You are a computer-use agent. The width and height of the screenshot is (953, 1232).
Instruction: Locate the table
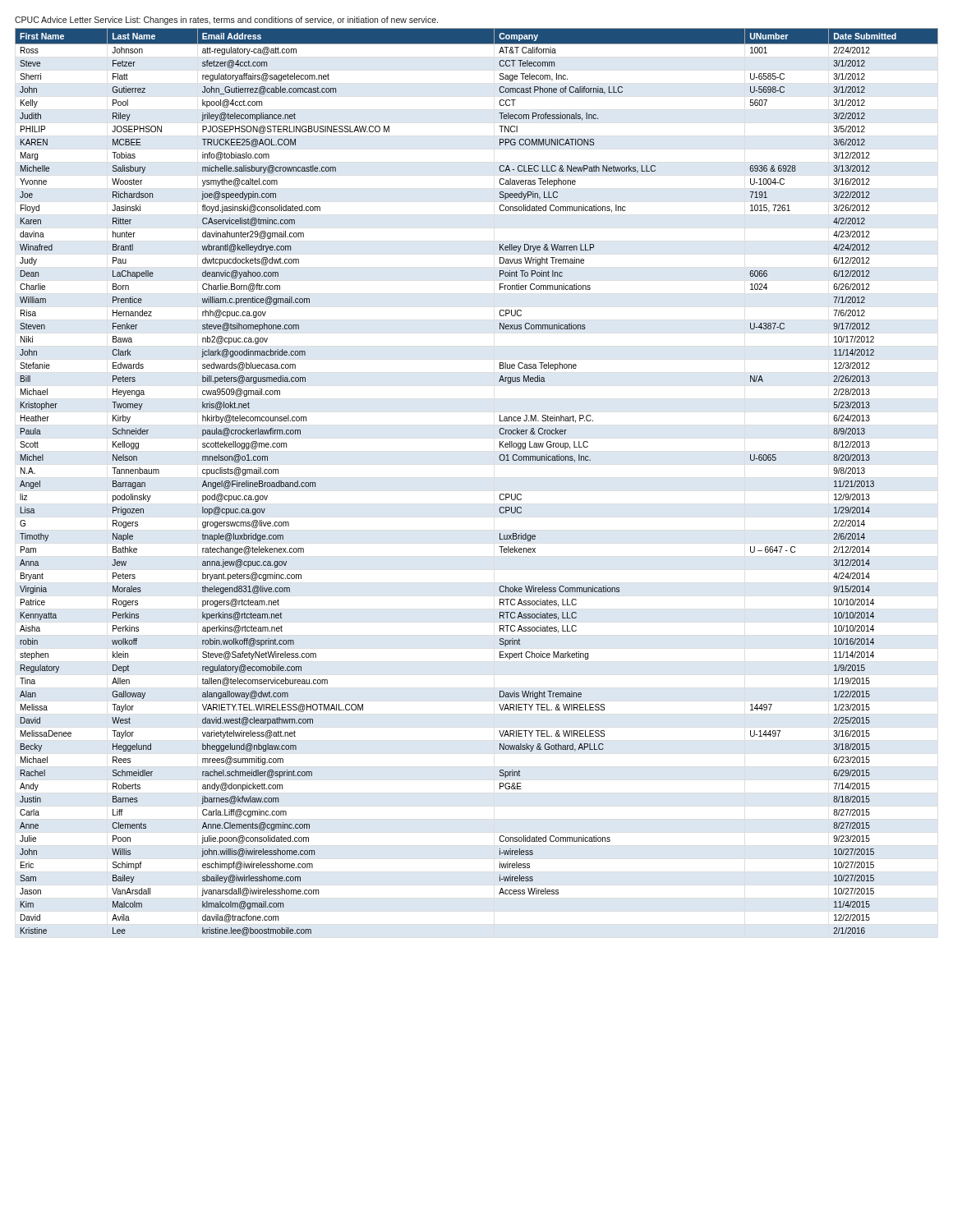[476, 483]
